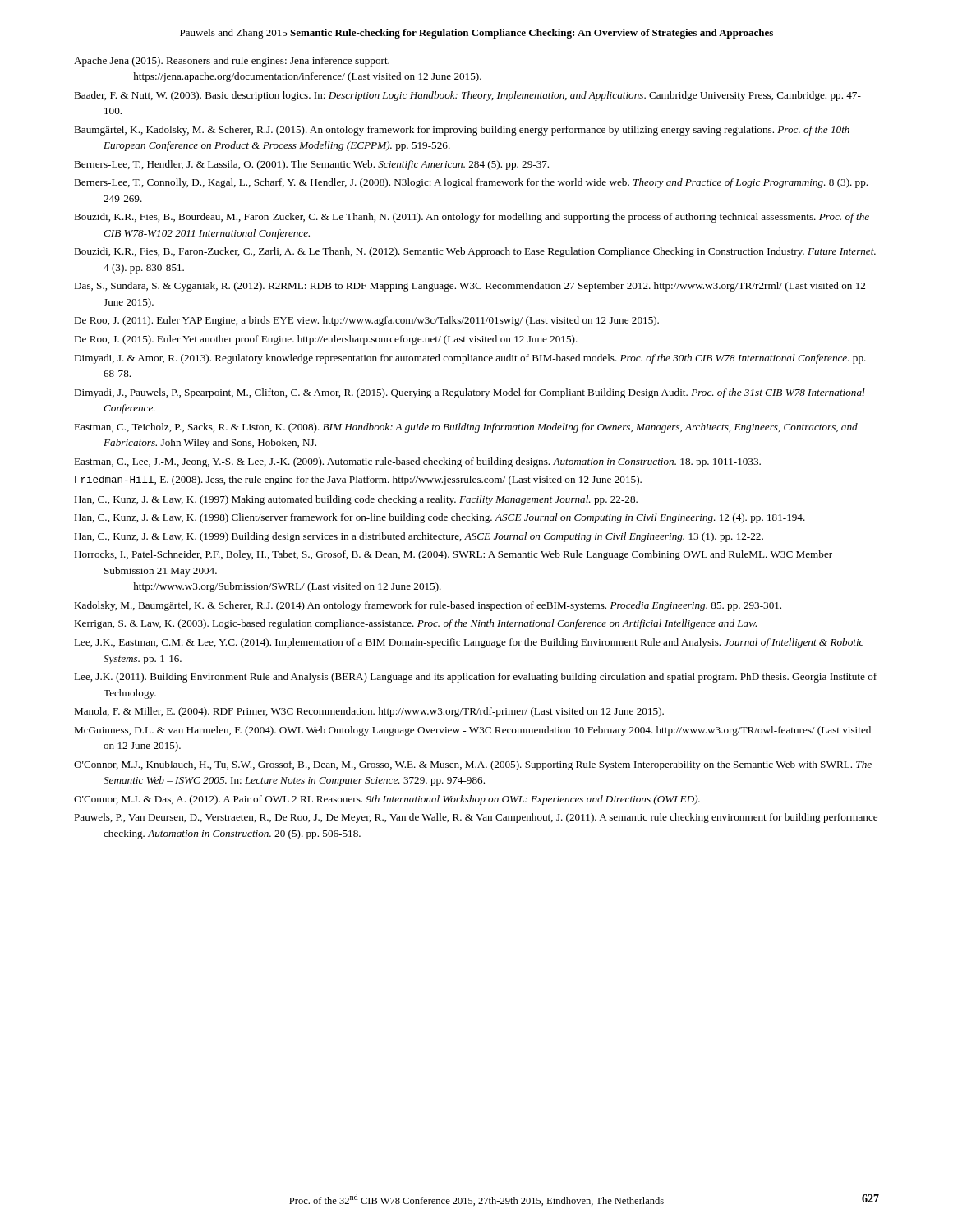Click on the list item that says "Baumgärtel, K., Kadolsky, M. & Scherer, R.J."
Image resolution: width=953 pixels, height=1232 pixels.
462,137
